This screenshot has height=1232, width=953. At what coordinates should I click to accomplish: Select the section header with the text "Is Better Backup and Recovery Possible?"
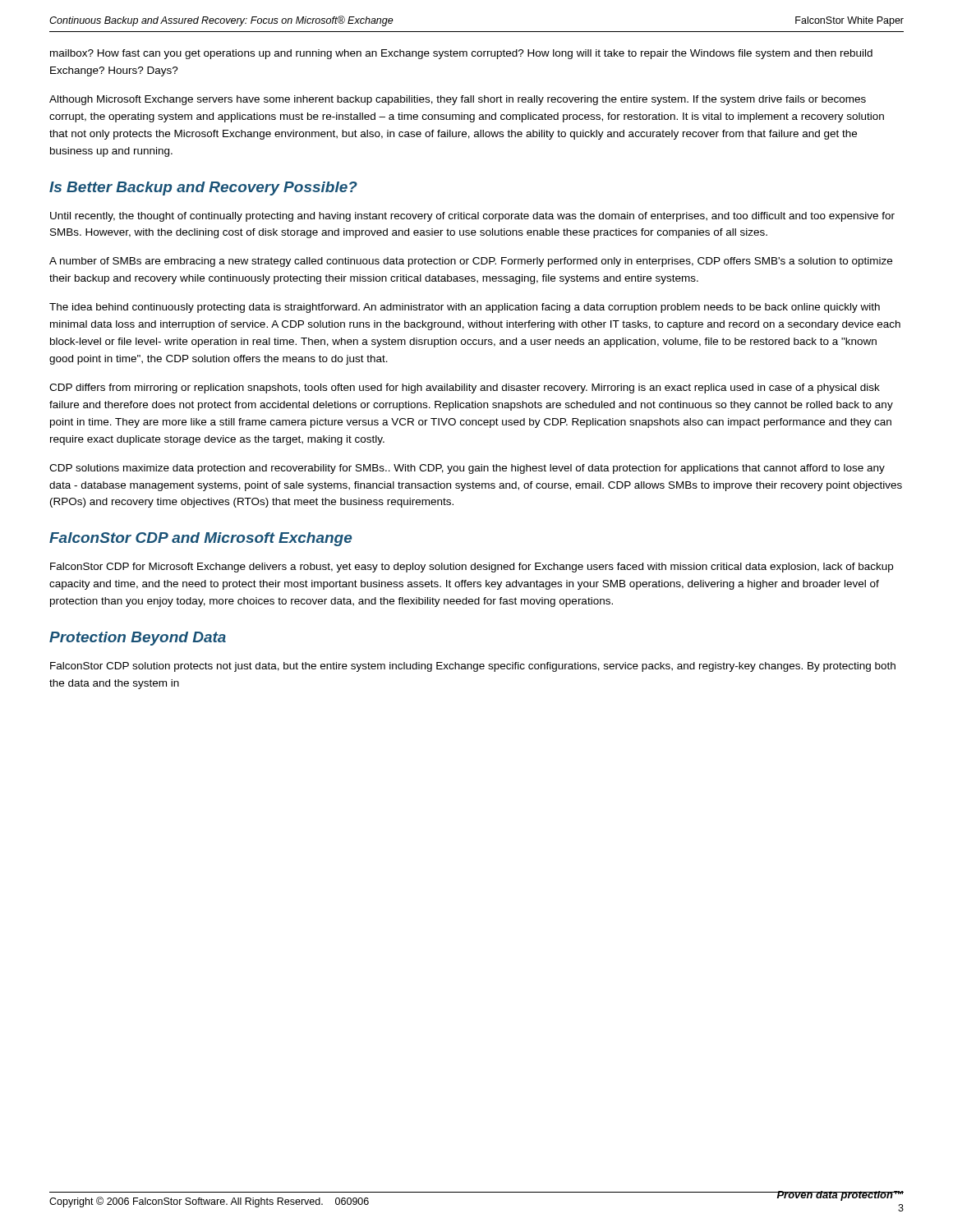[x=203, y=187]
